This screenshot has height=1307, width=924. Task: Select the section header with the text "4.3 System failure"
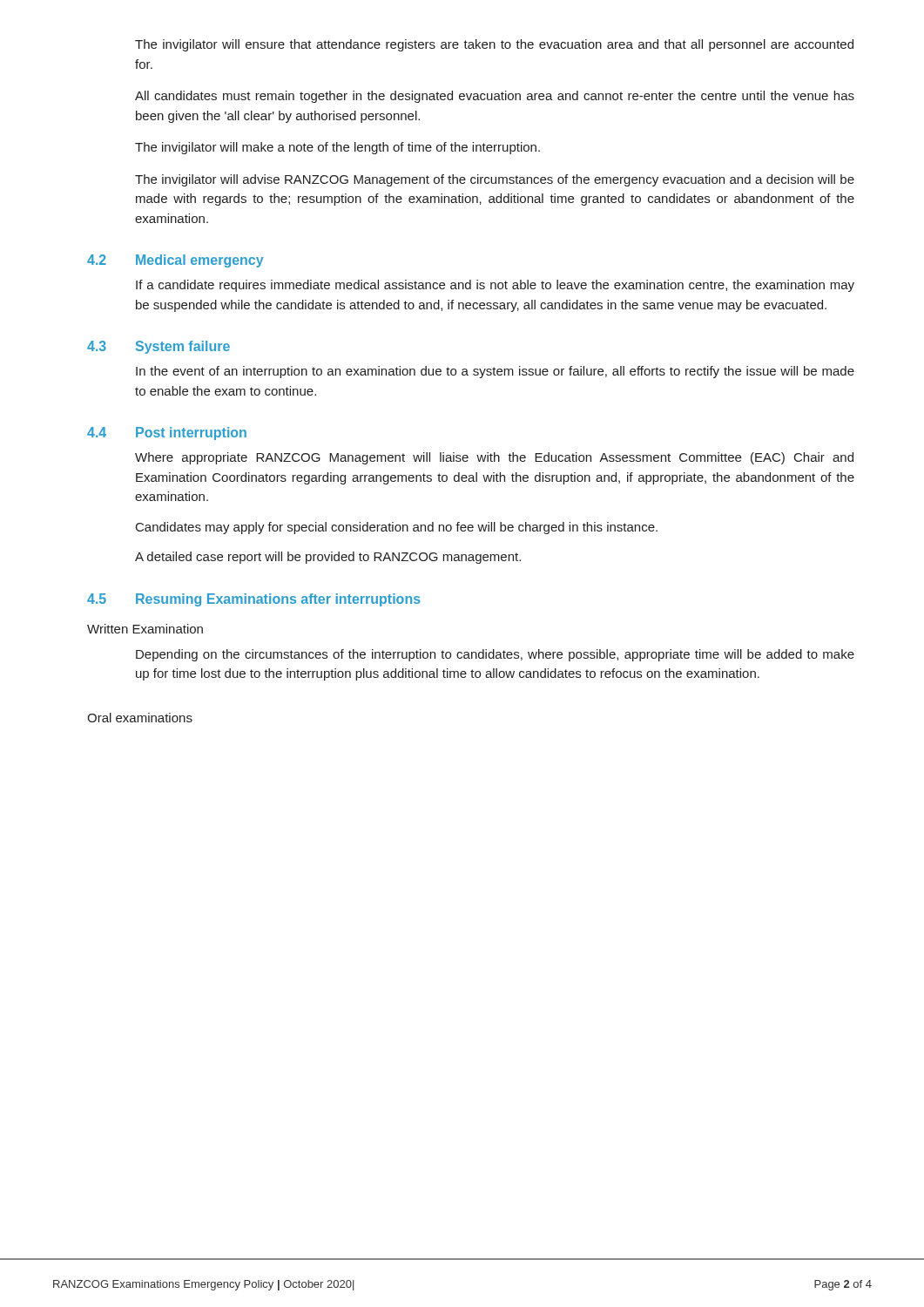(159, 347)
